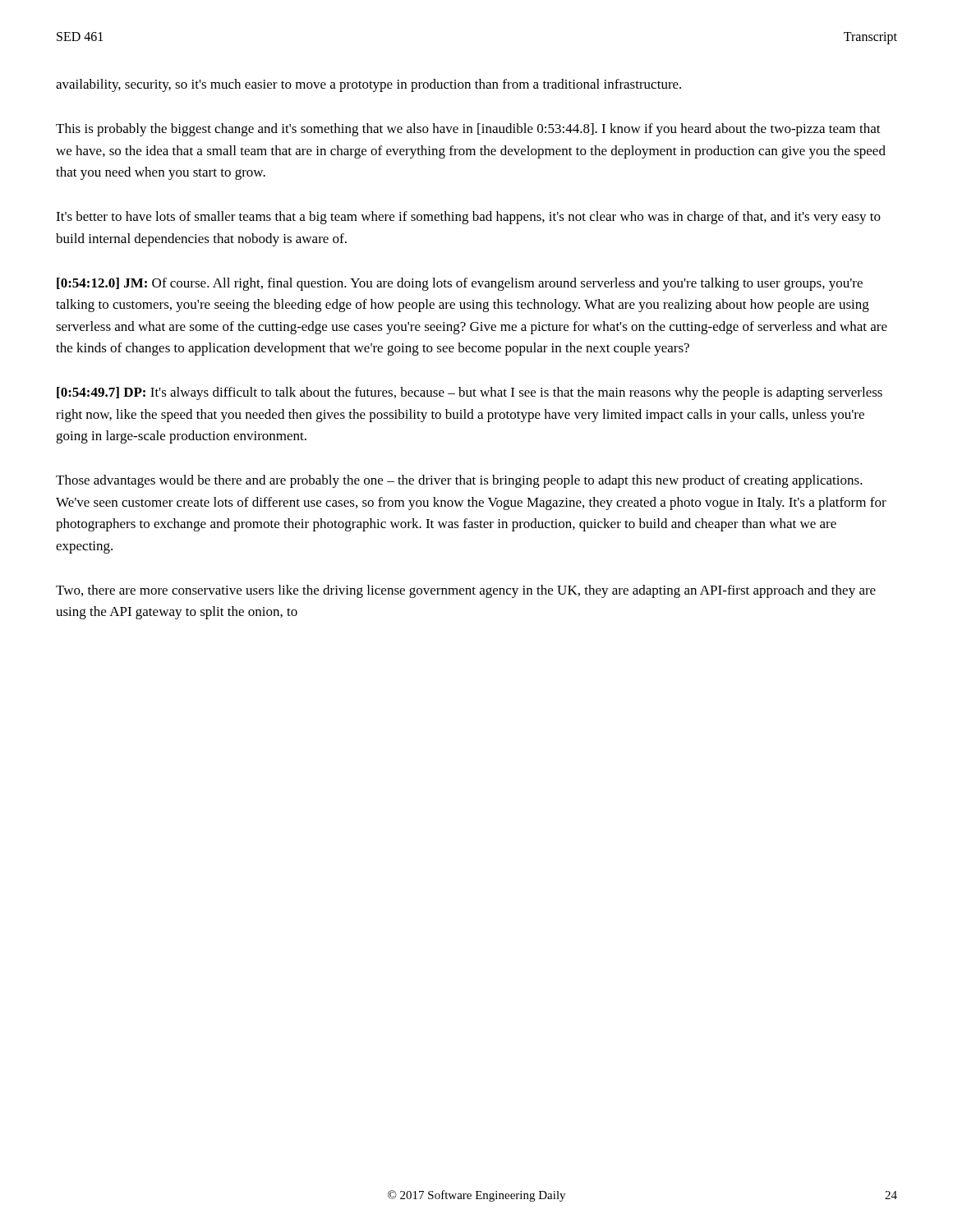Screen dimensions: 1232x953
Task: Find the passage starting "This is probably the"
Action: (x=471, y=150)
